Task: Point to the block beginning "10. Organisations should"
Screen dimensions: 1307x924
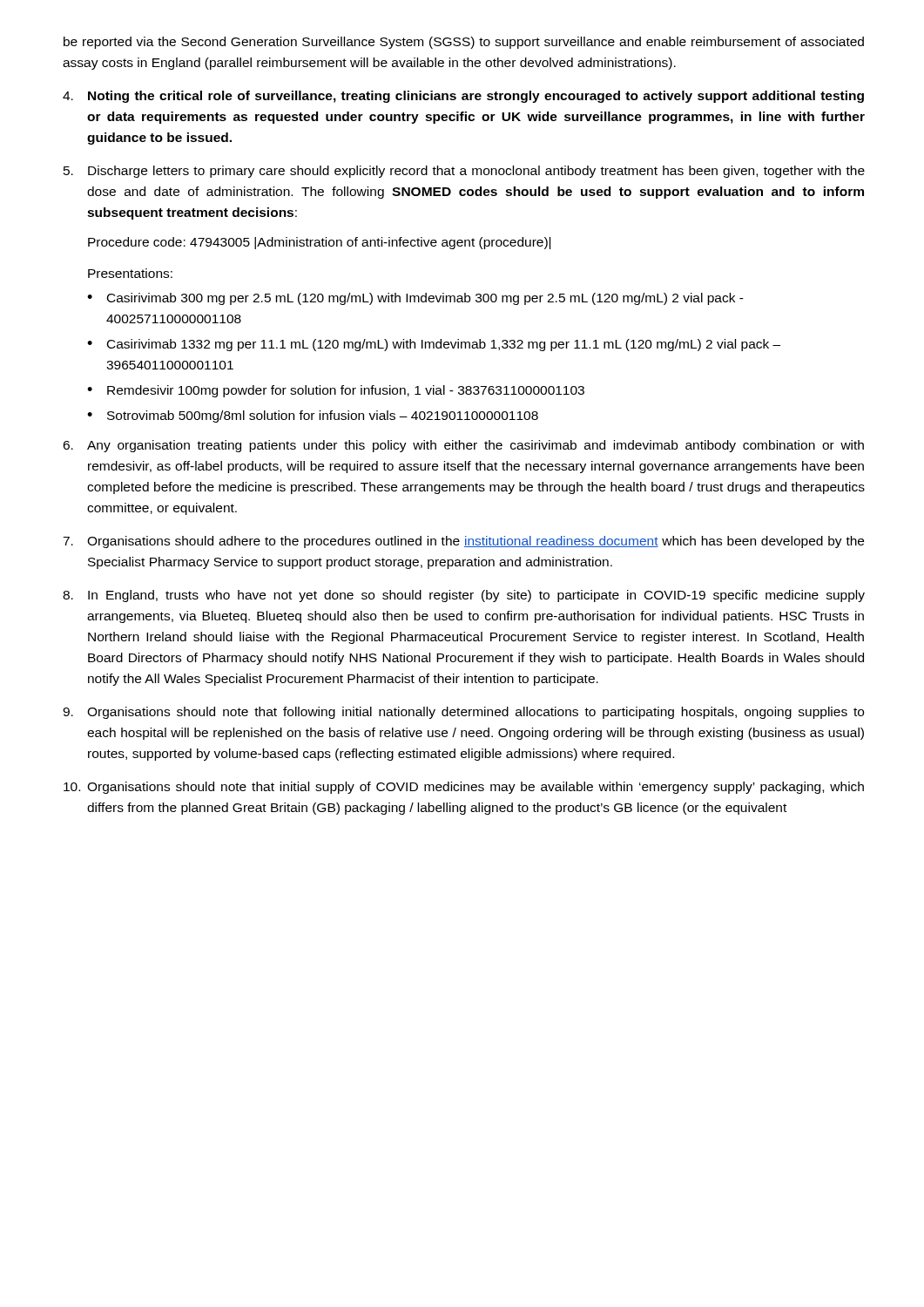Action: tap(464, 798)
